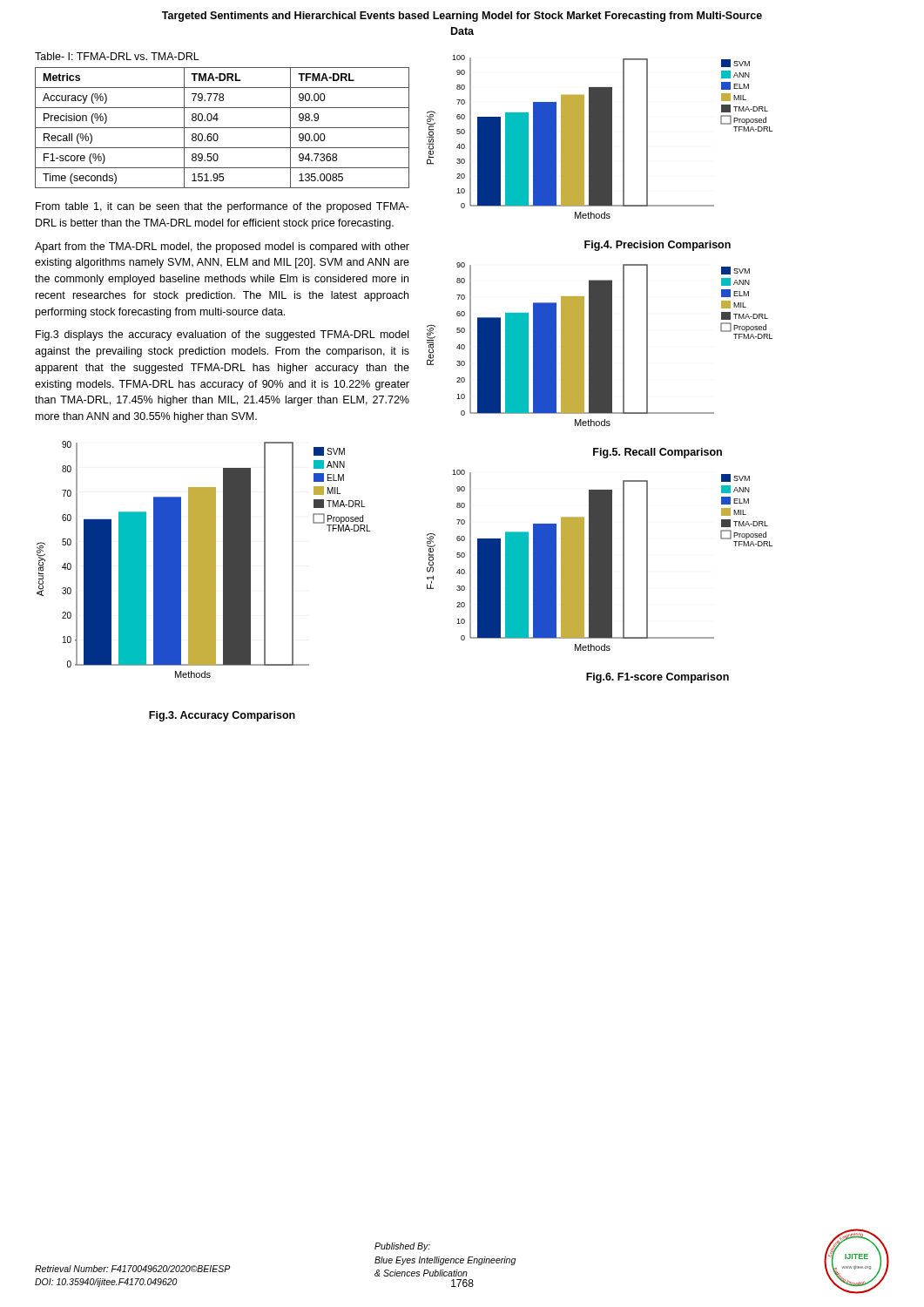Select the logo
Image resolution: width=924 pixels, height=1307 pixels.
(x=857, y=1263)
